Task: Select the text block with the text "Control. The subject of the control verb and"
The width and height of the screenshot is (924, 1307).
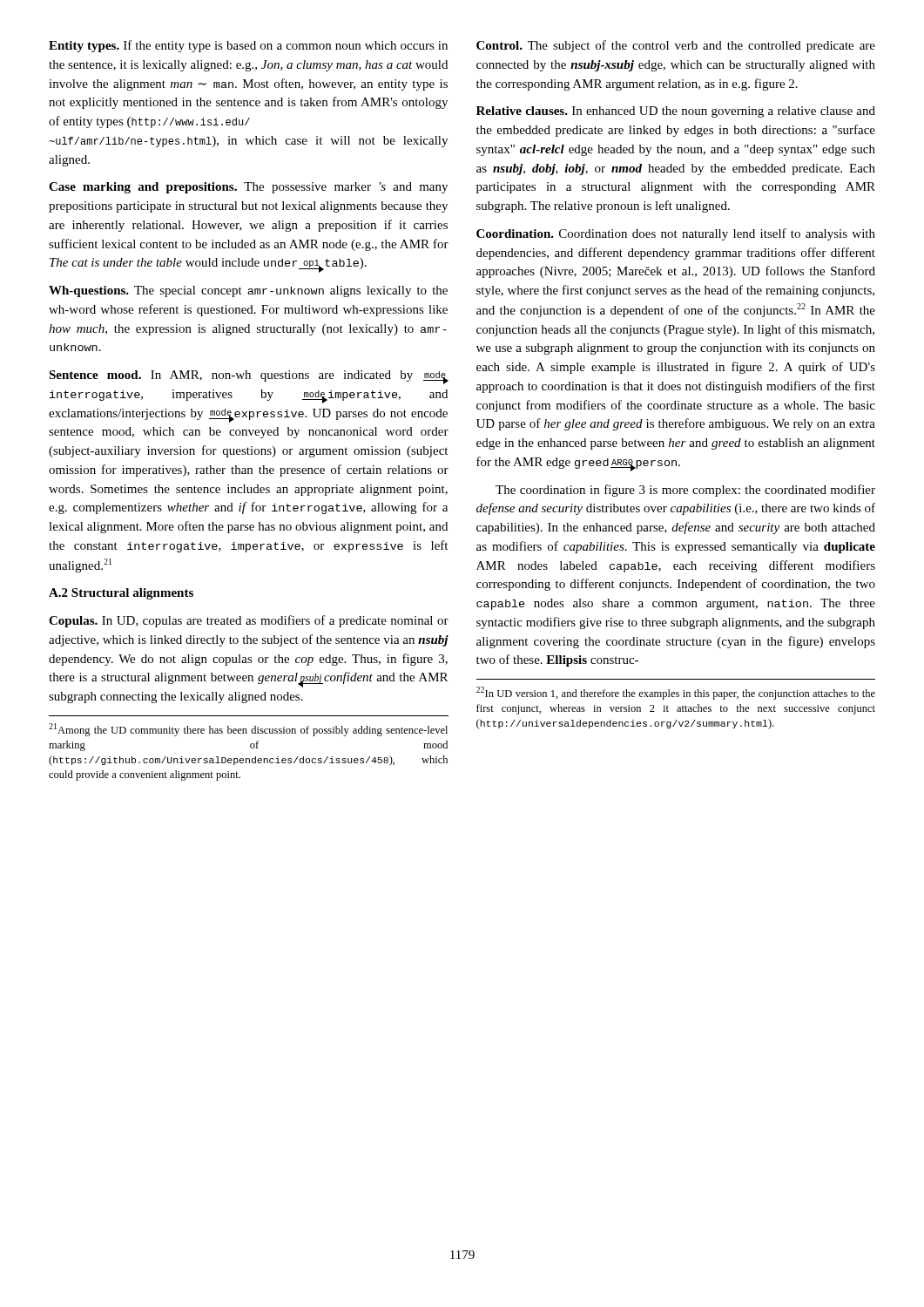Action: click(x=676, y=65)
